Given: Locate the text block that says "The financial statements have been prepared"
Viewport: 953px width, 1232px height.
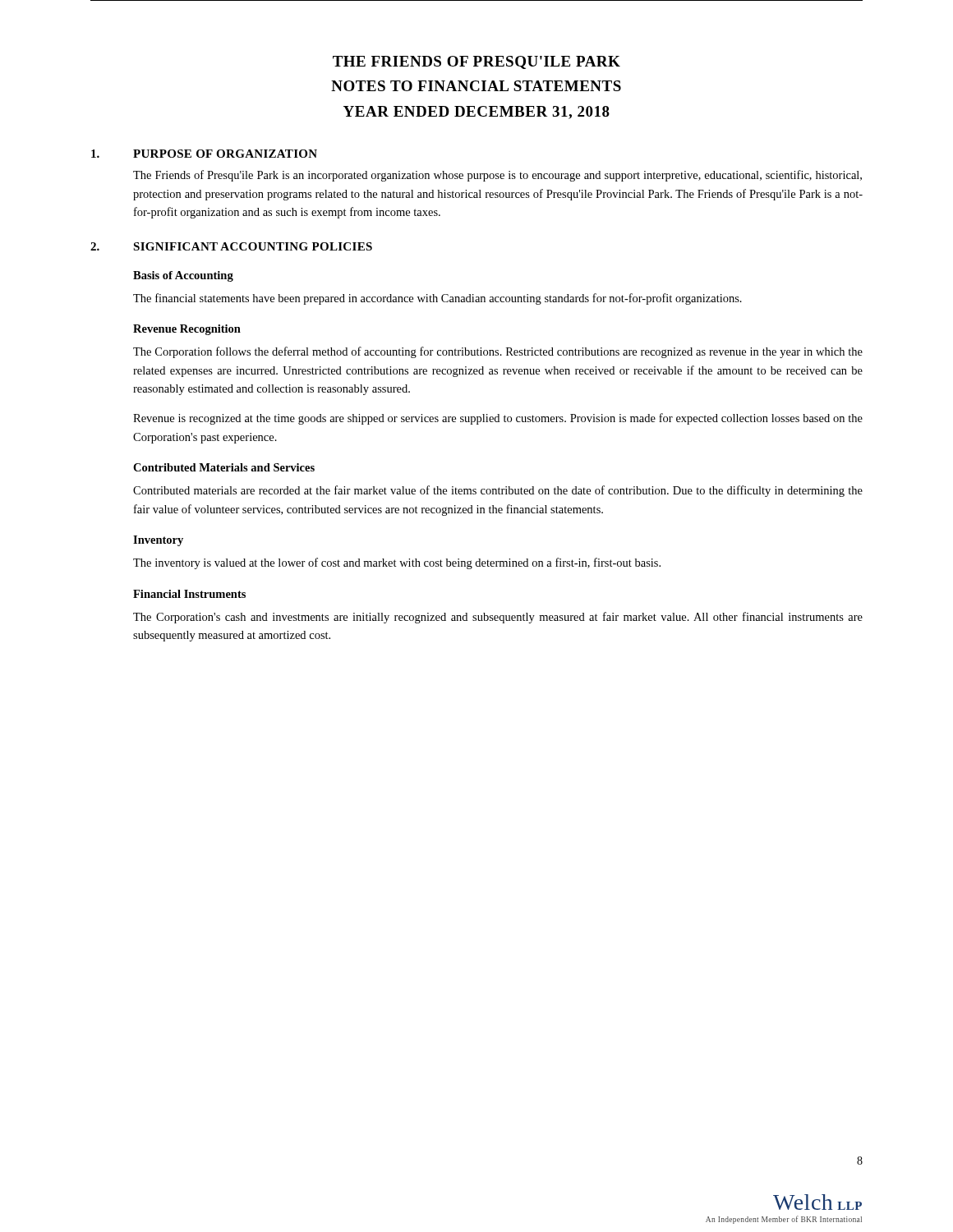Looking at the screenshot, I should pyautogui.click(x=498, y=298).
